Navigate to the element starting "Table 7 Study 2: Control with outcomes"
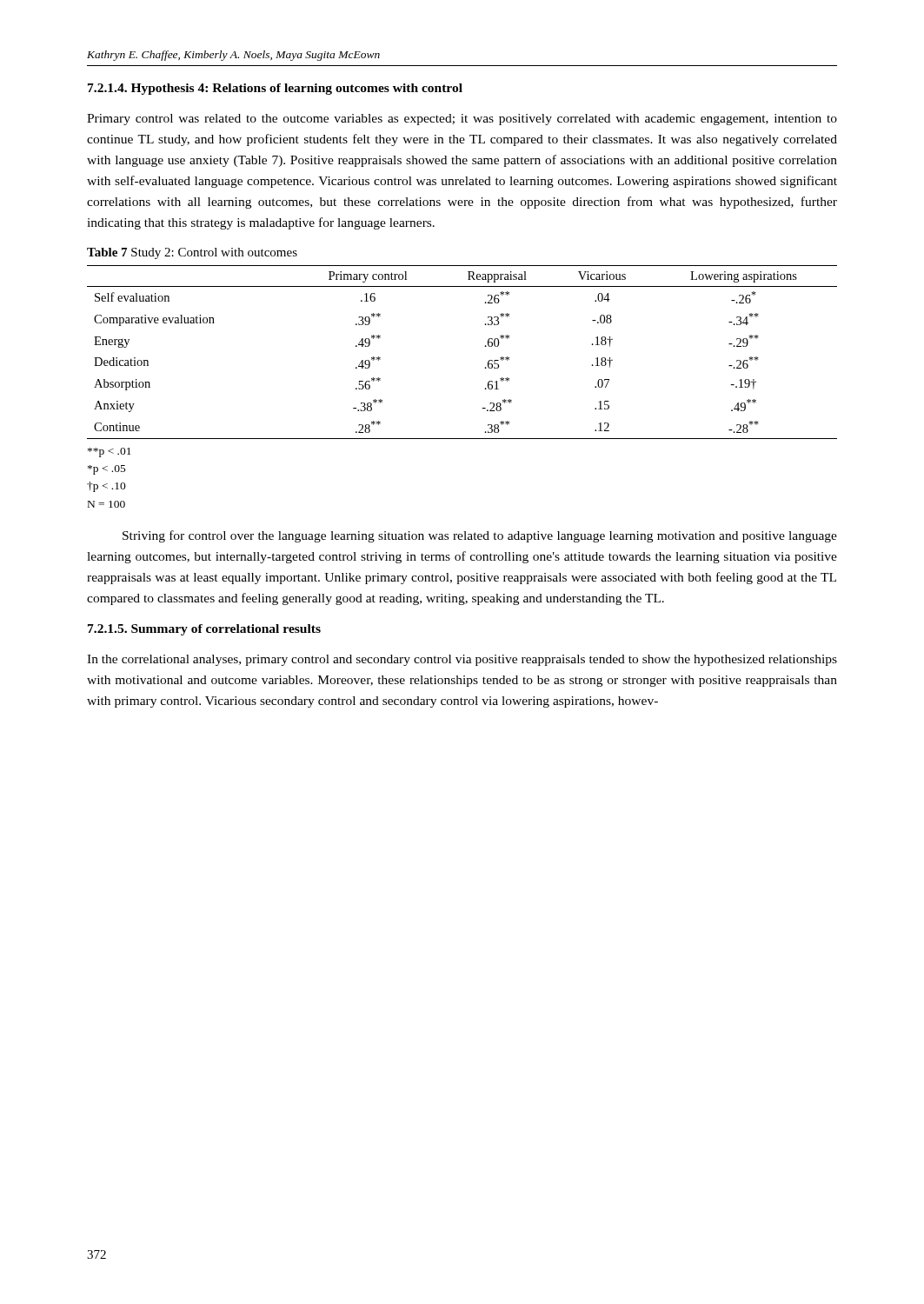The image size is (924, 1304). [192, 252]
